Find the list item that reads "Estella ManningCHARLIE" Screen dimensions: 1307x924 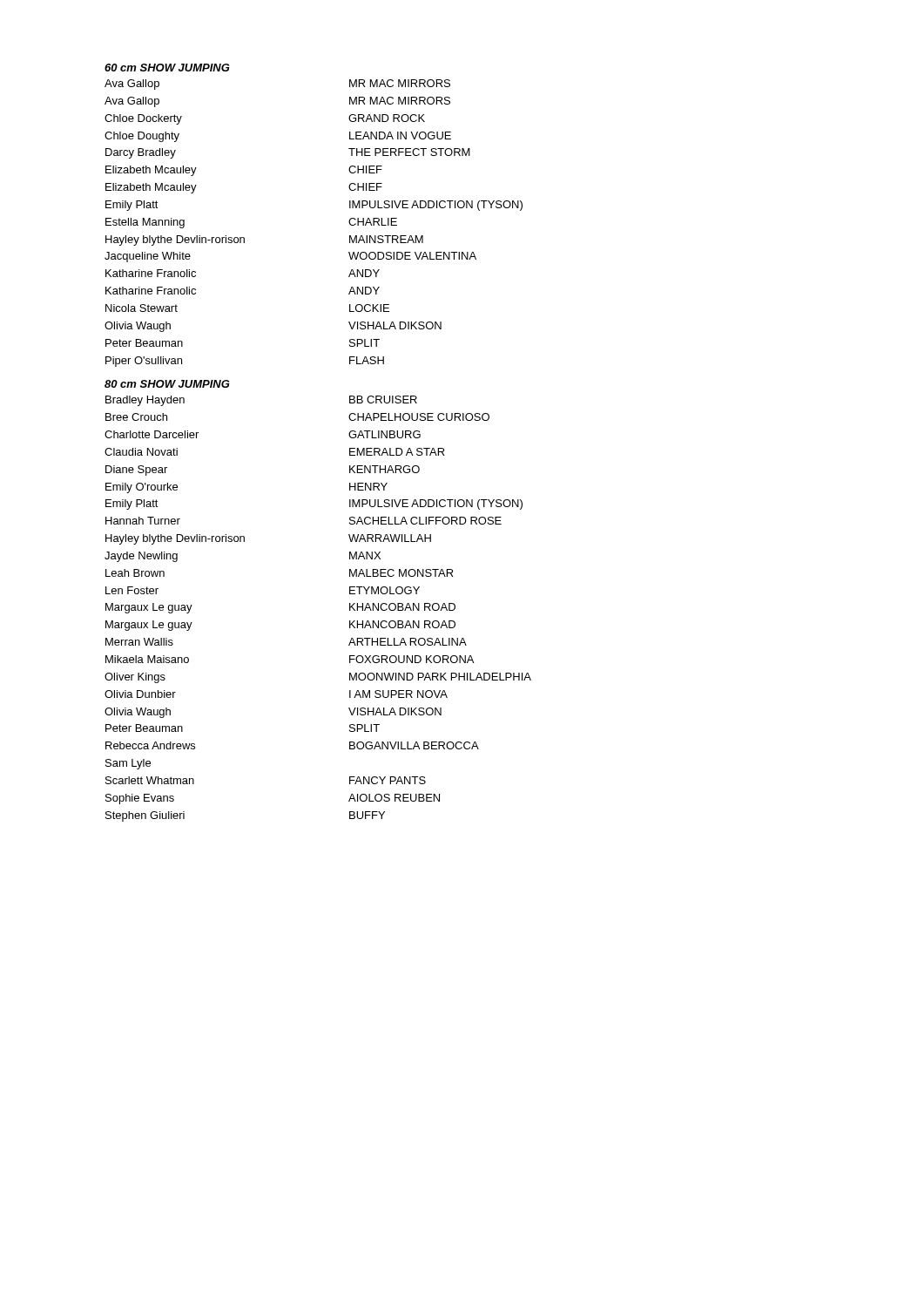147,223
